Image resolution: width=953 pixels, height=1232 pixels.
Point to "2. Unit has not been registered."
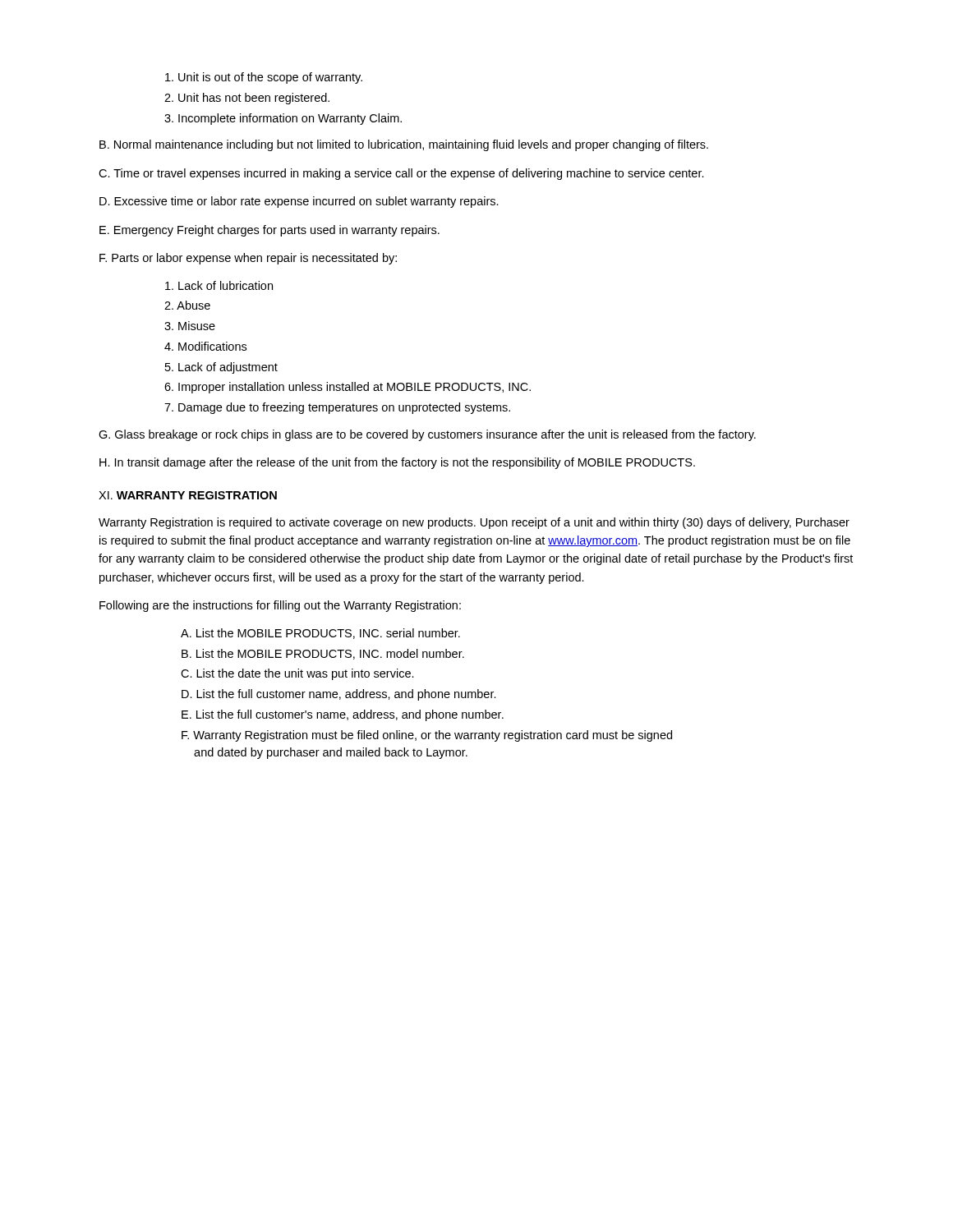[x=247, y=98]
